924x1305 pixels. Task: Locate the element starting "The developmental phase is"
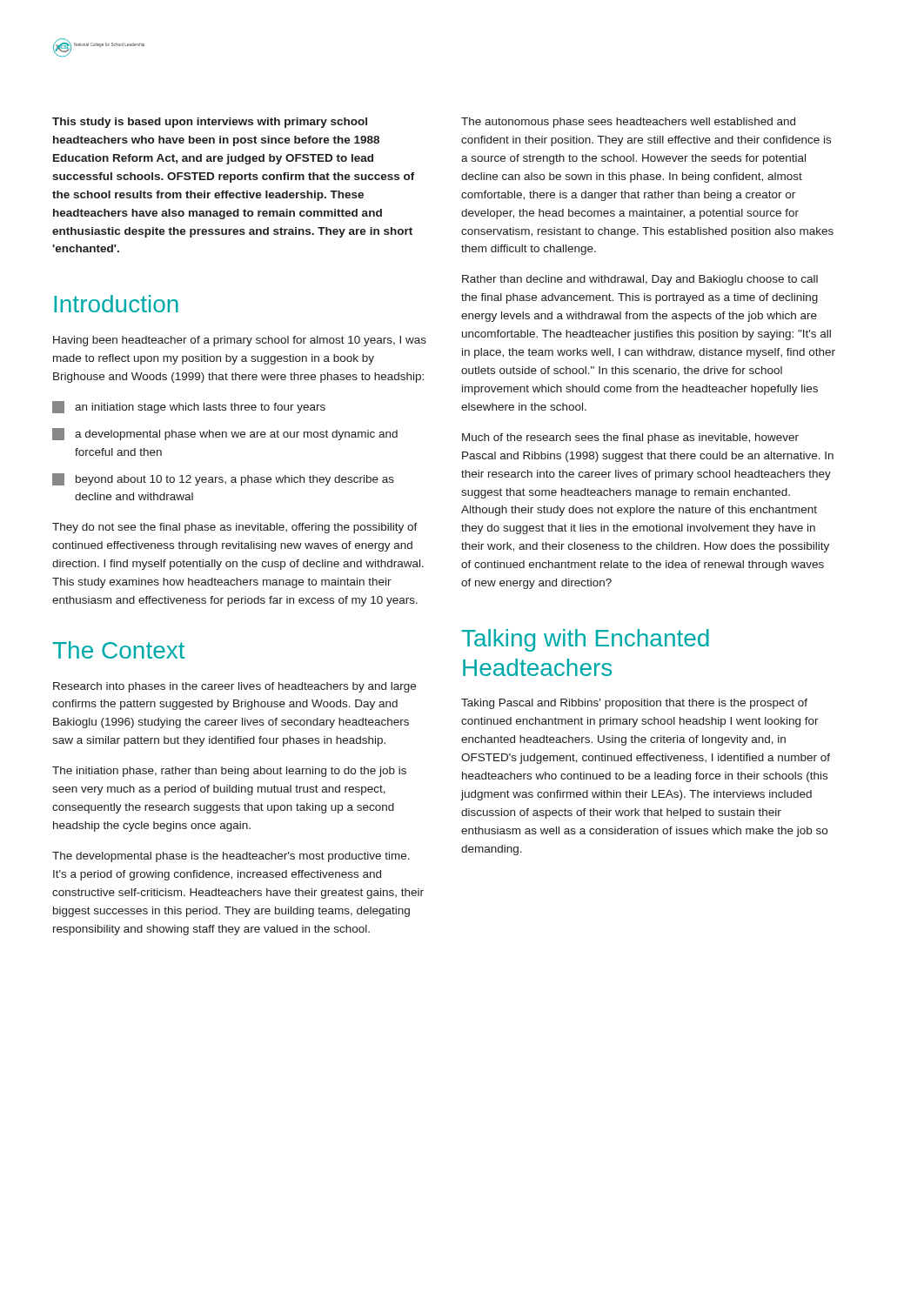[x=238, y=892]
